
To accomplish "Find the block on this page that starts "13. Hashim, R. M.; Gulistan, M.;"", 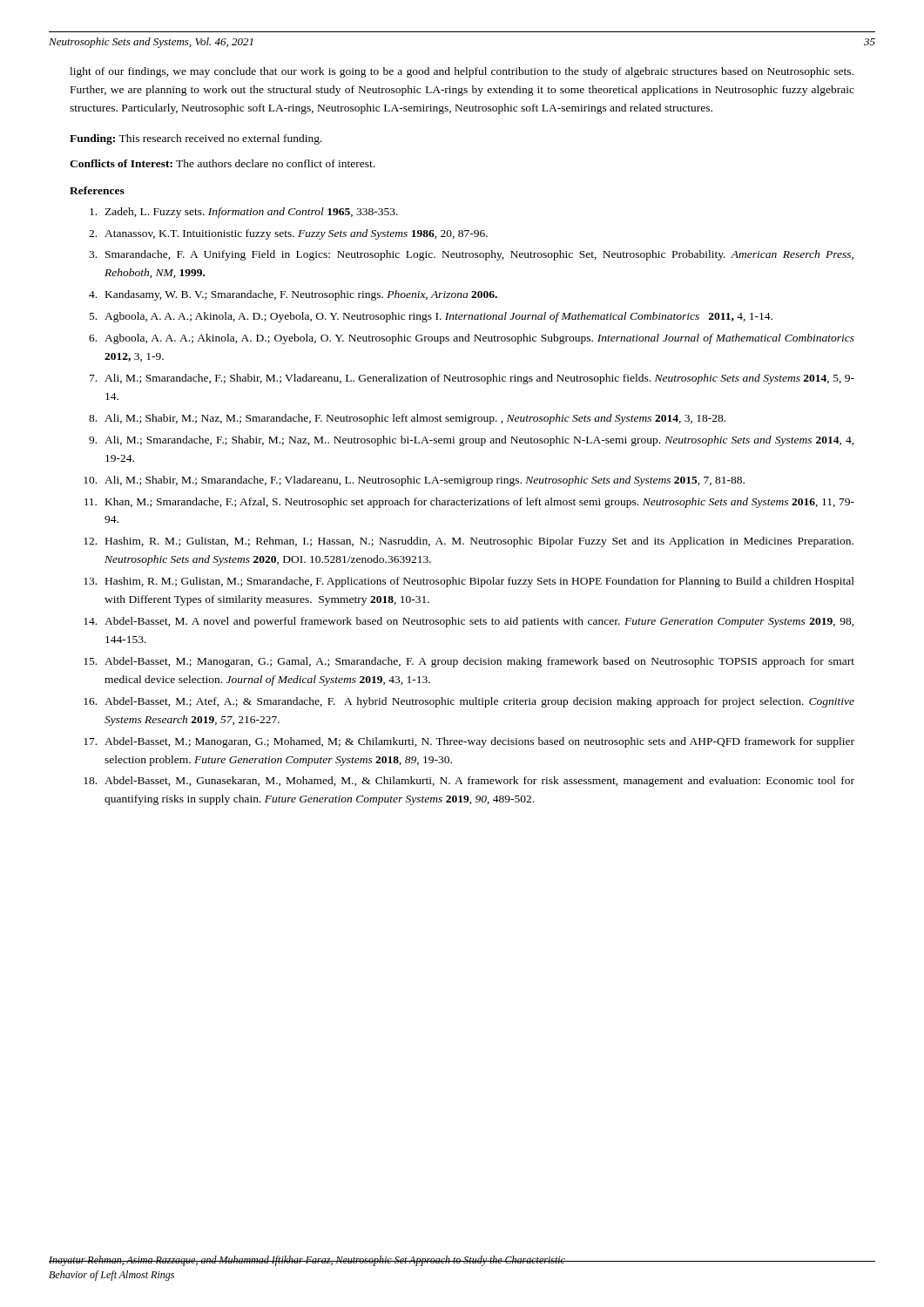I will coord(462,591).
